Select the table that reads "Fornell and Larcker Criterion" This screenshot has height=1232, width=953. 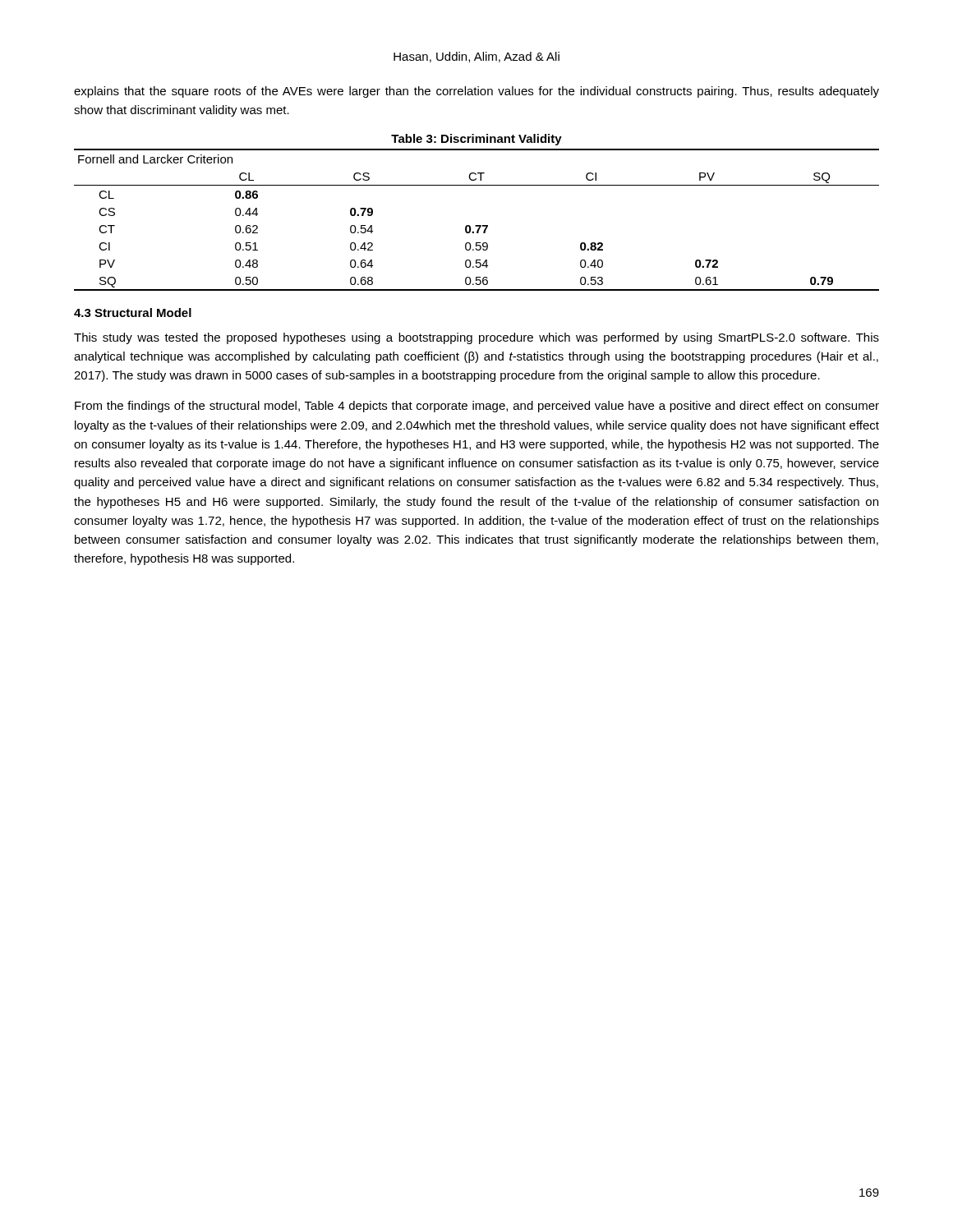476,219
